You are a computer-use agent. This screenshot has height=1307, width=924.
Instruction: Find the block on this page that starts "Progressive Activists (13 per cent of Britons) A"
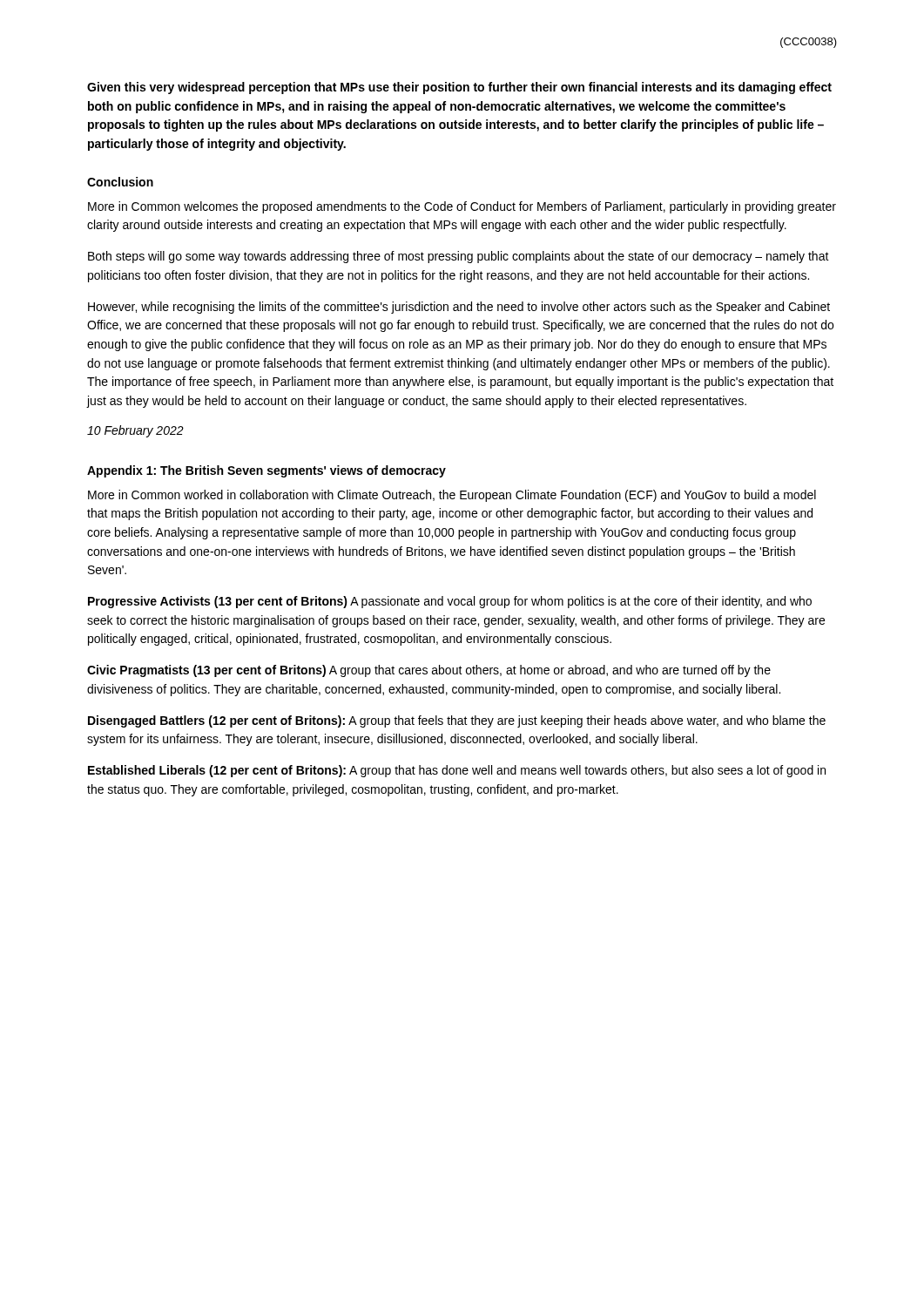[x=462, y=621]
